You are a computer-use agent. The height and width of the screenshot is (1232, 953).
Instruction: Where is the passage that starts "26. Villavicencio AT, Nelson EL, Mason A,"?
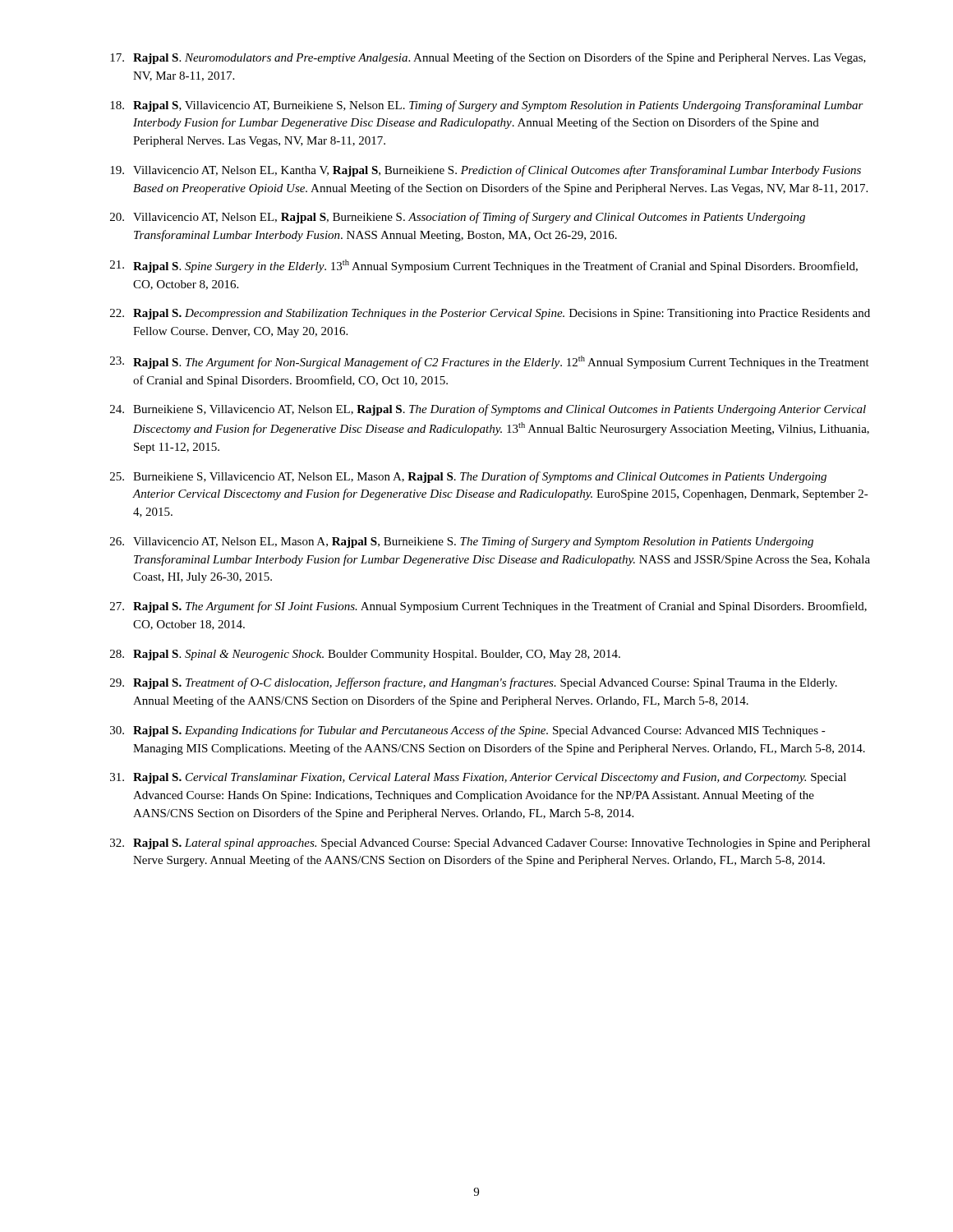point(476,560)
